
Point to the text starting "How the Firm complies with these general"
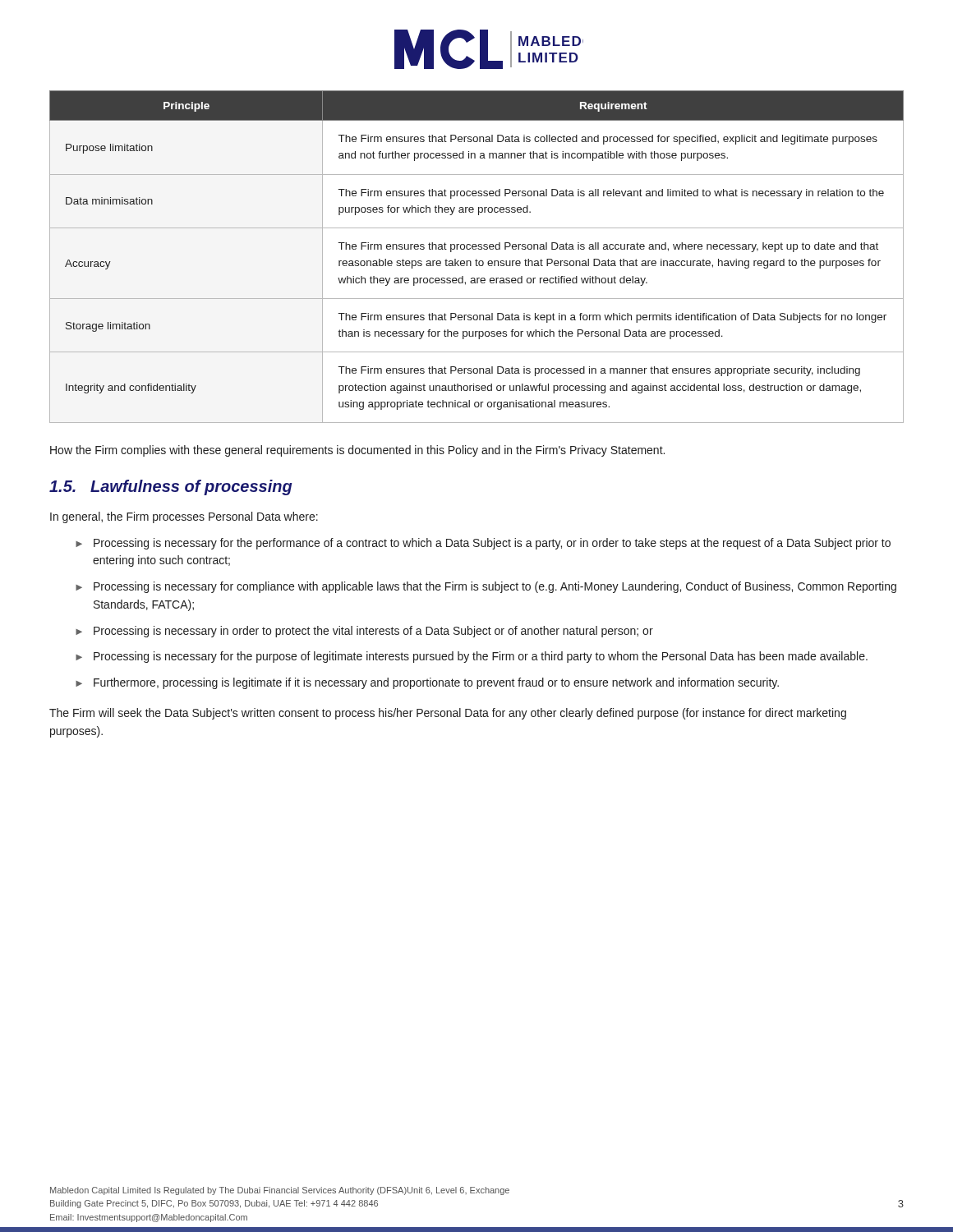(358, 450)
